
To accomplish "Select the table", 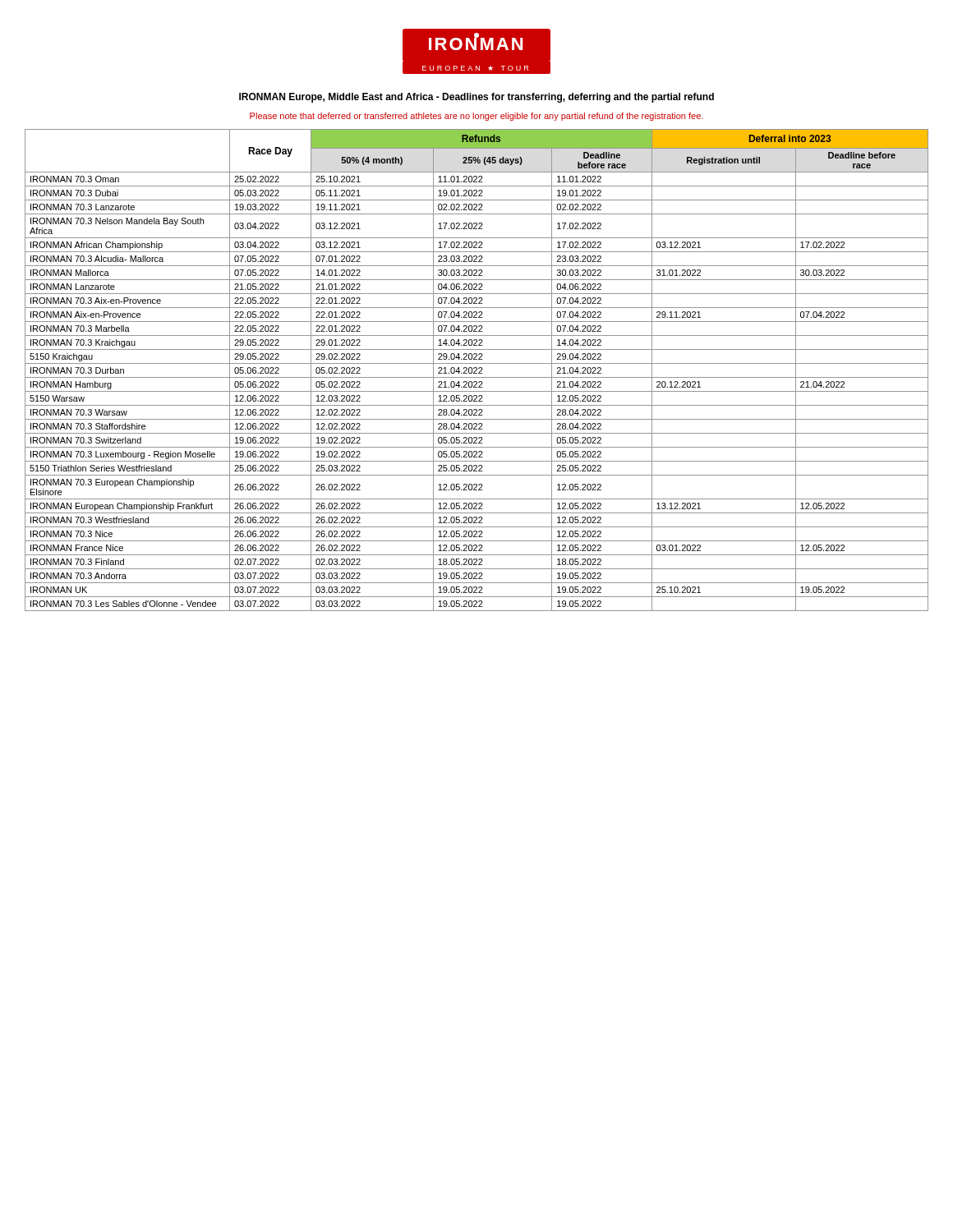I will 476,370.
